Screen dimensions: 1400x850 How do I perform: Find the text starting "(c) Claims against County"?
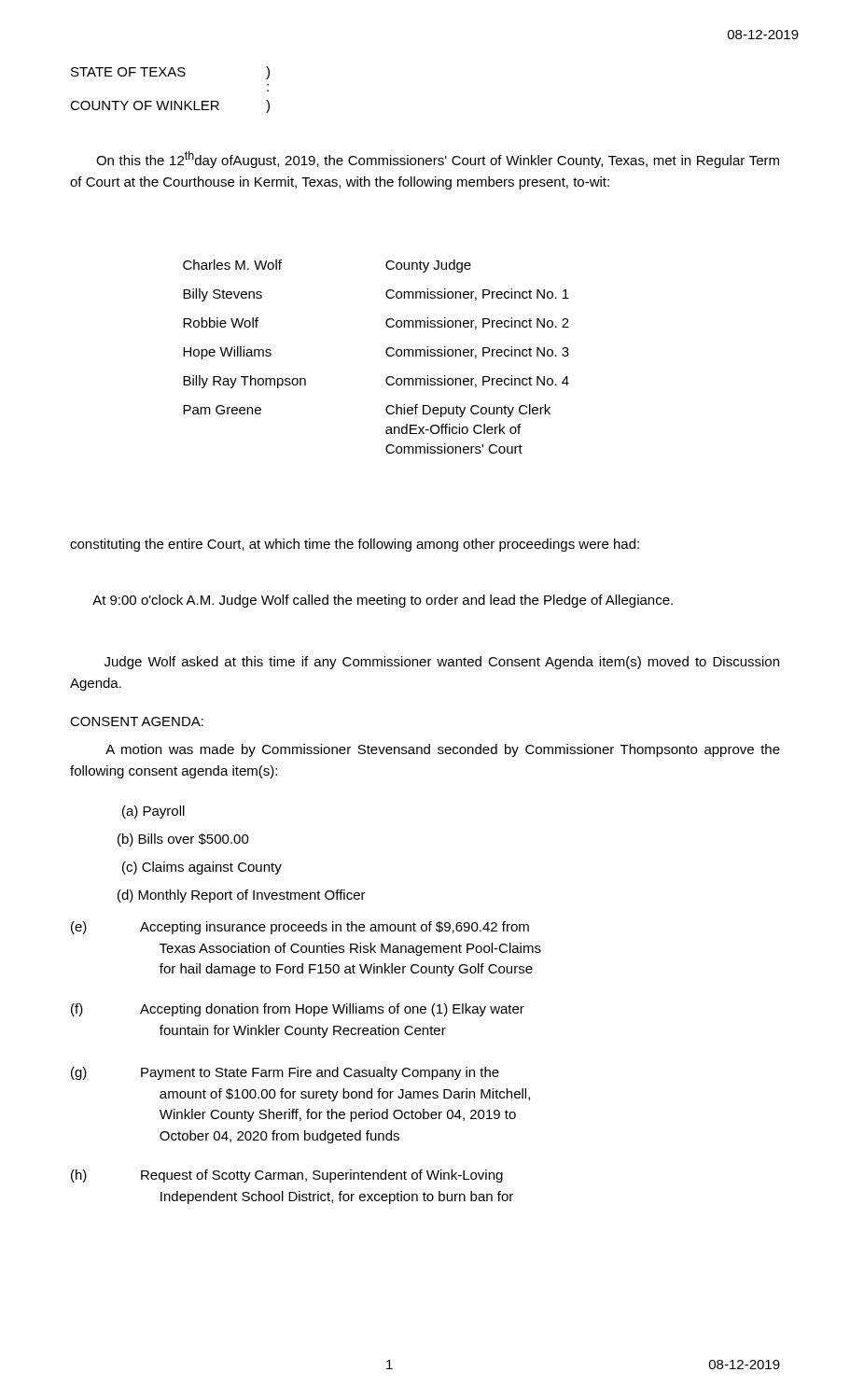176,867
